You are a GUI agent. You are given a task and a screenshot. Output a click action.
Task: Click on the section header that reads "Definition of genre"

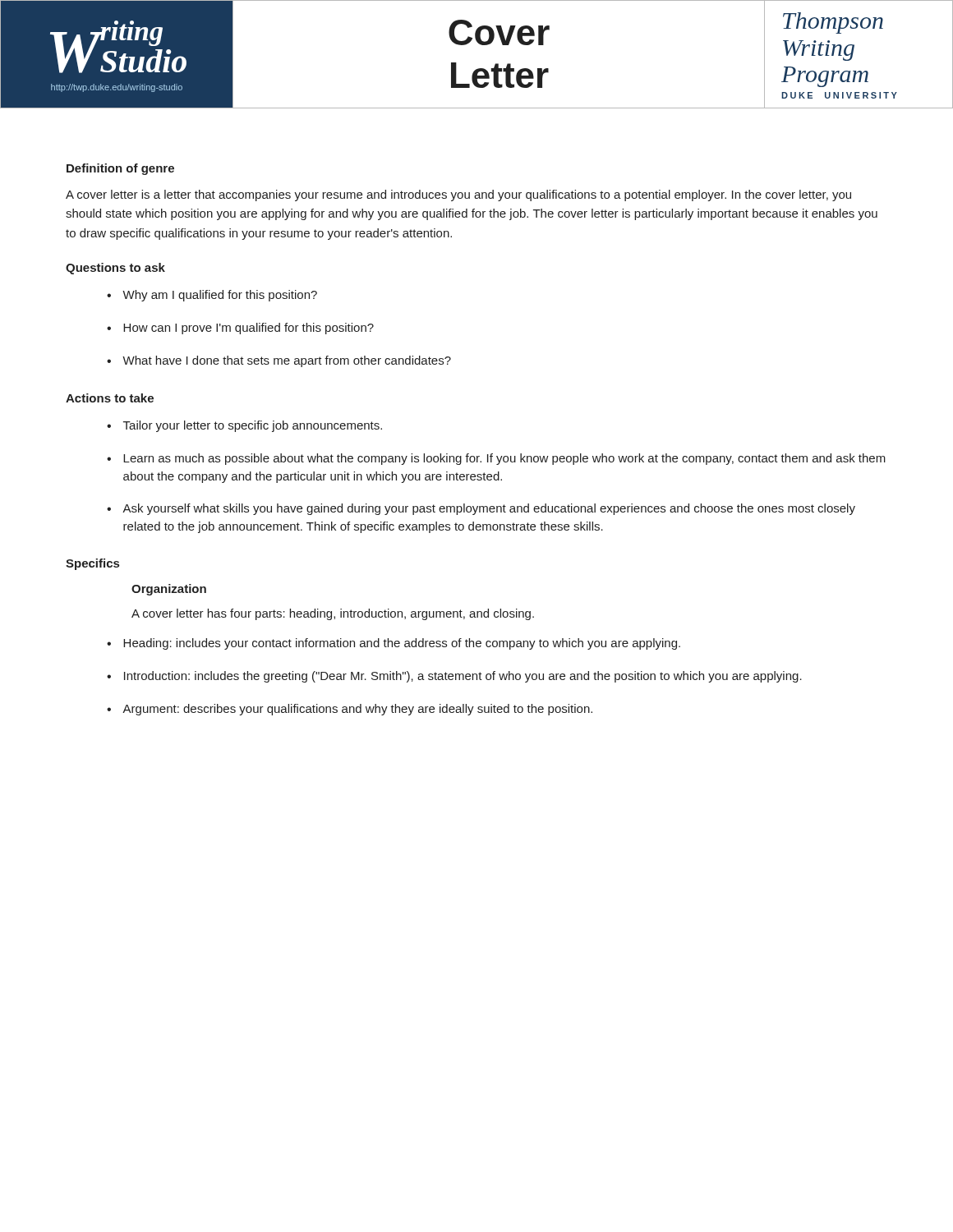120,168
